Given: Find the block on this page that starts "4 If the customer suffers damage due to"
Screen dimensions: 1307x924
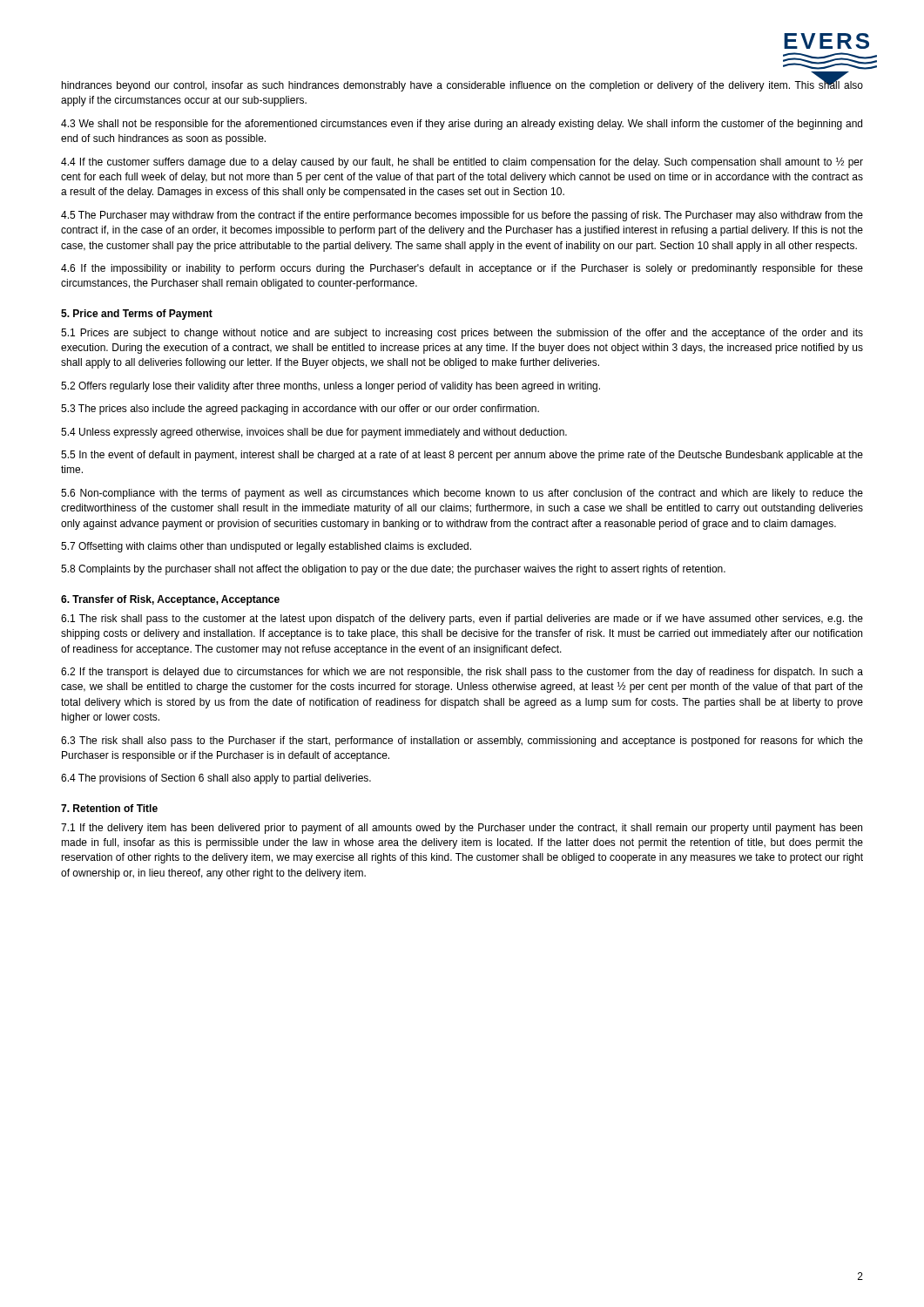Looking at the screenshot, I should 462,177.
